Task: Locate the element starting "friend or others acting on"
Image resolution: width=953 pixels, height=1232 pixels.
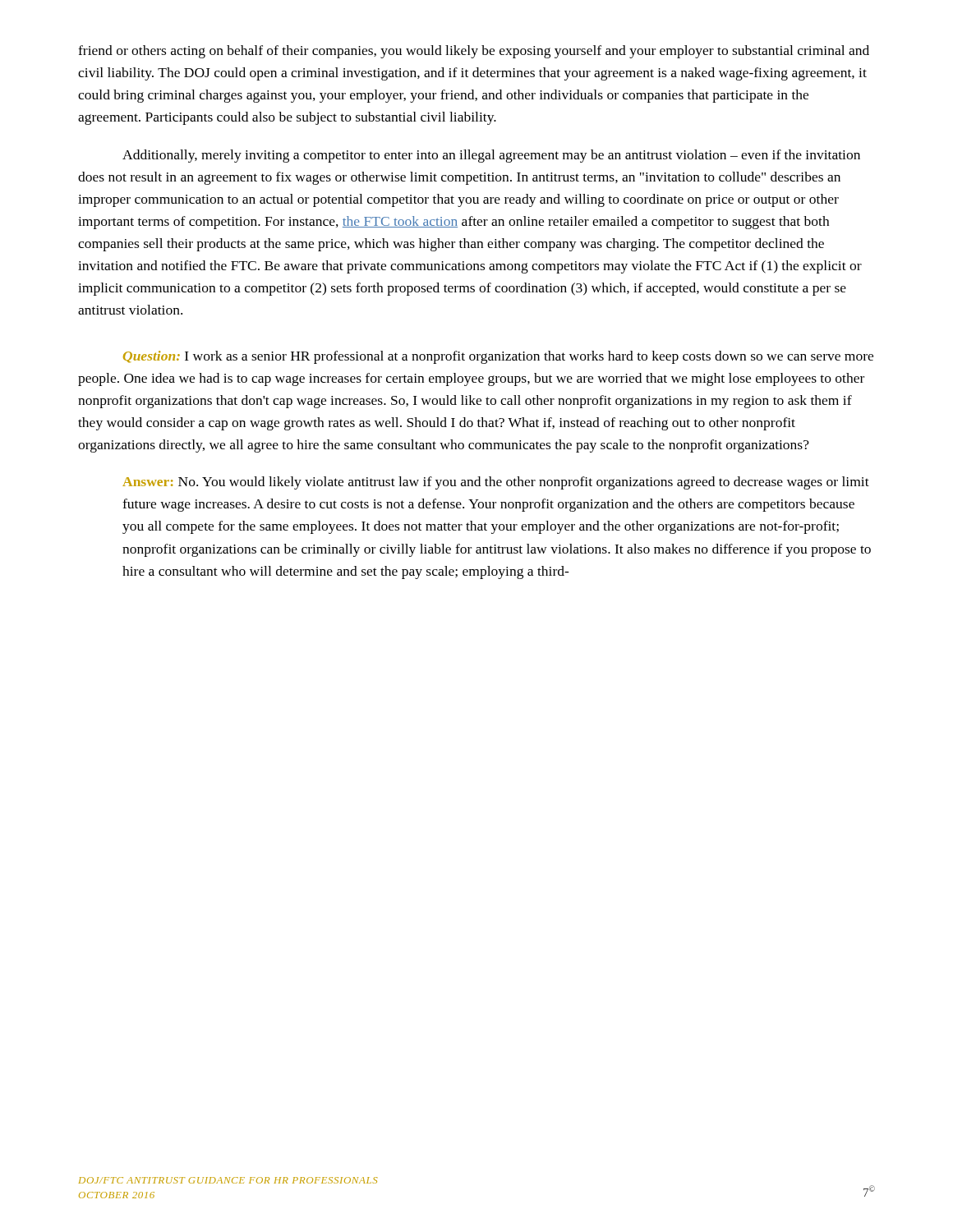Action: (x=474, y=84)
